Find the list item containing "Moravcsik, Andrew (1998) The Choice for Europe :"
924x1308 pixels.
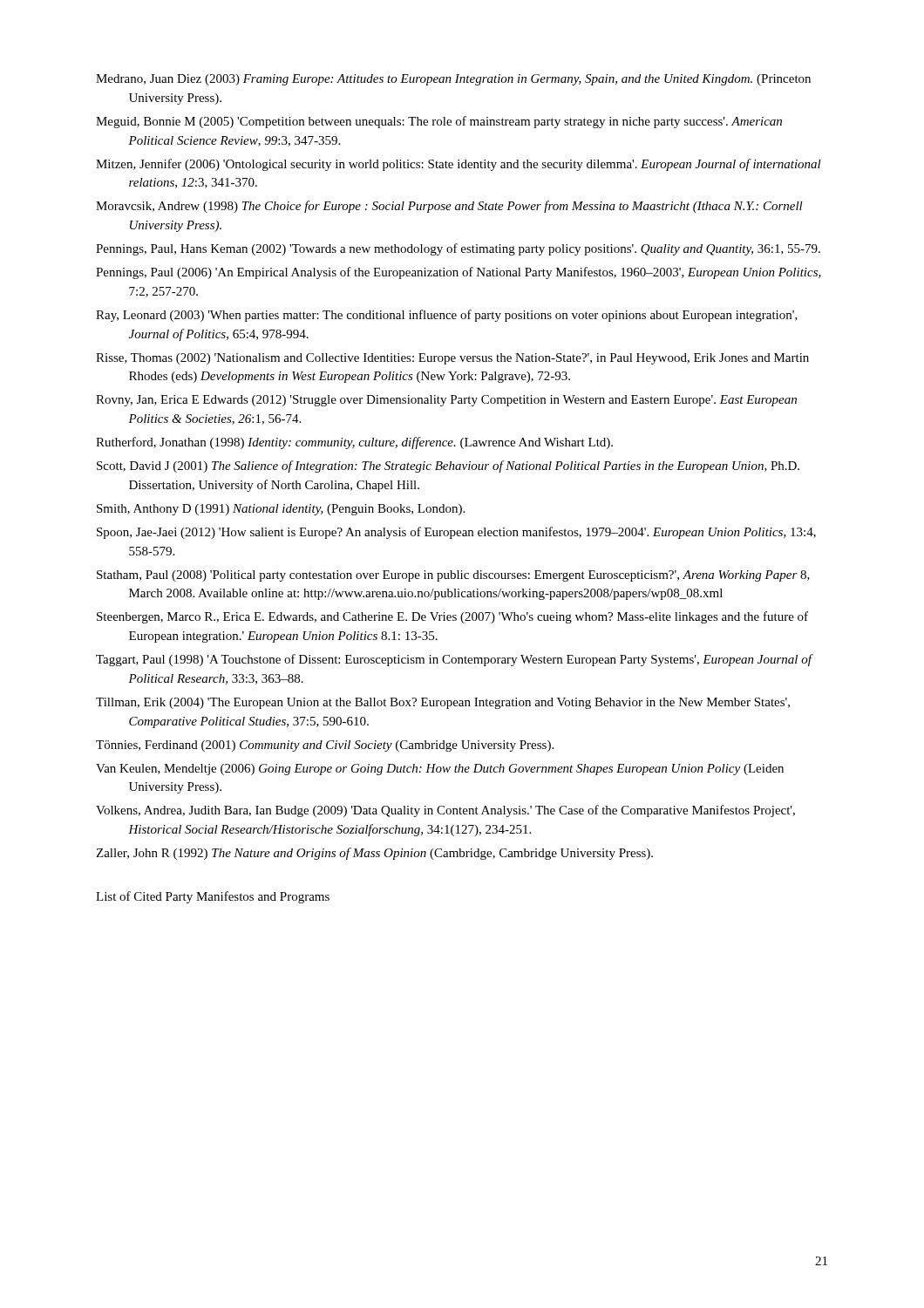click(x=449, y=215)
